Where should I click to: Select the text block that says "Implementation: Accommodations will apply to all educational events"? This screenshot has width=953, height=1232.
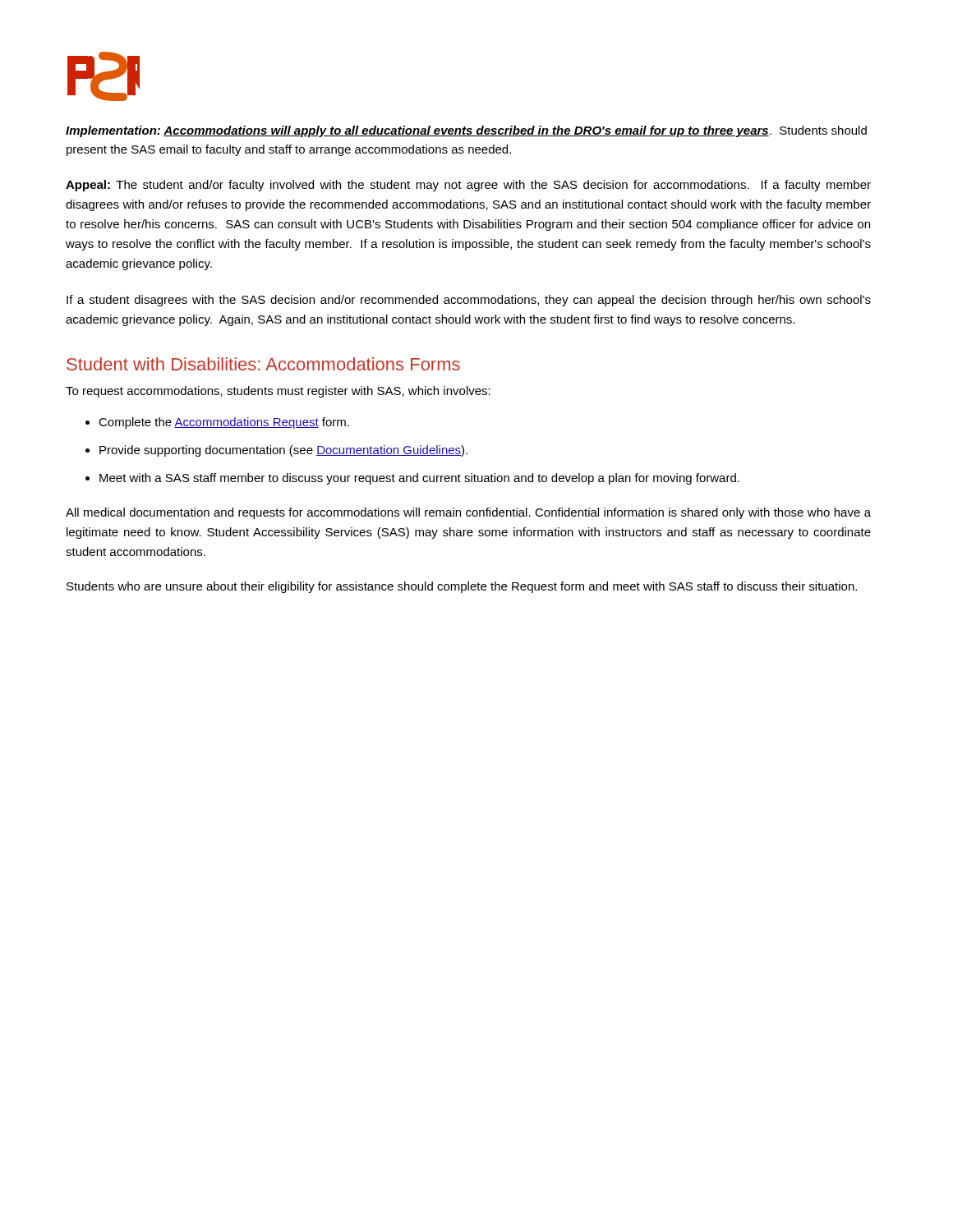point(467,139)
